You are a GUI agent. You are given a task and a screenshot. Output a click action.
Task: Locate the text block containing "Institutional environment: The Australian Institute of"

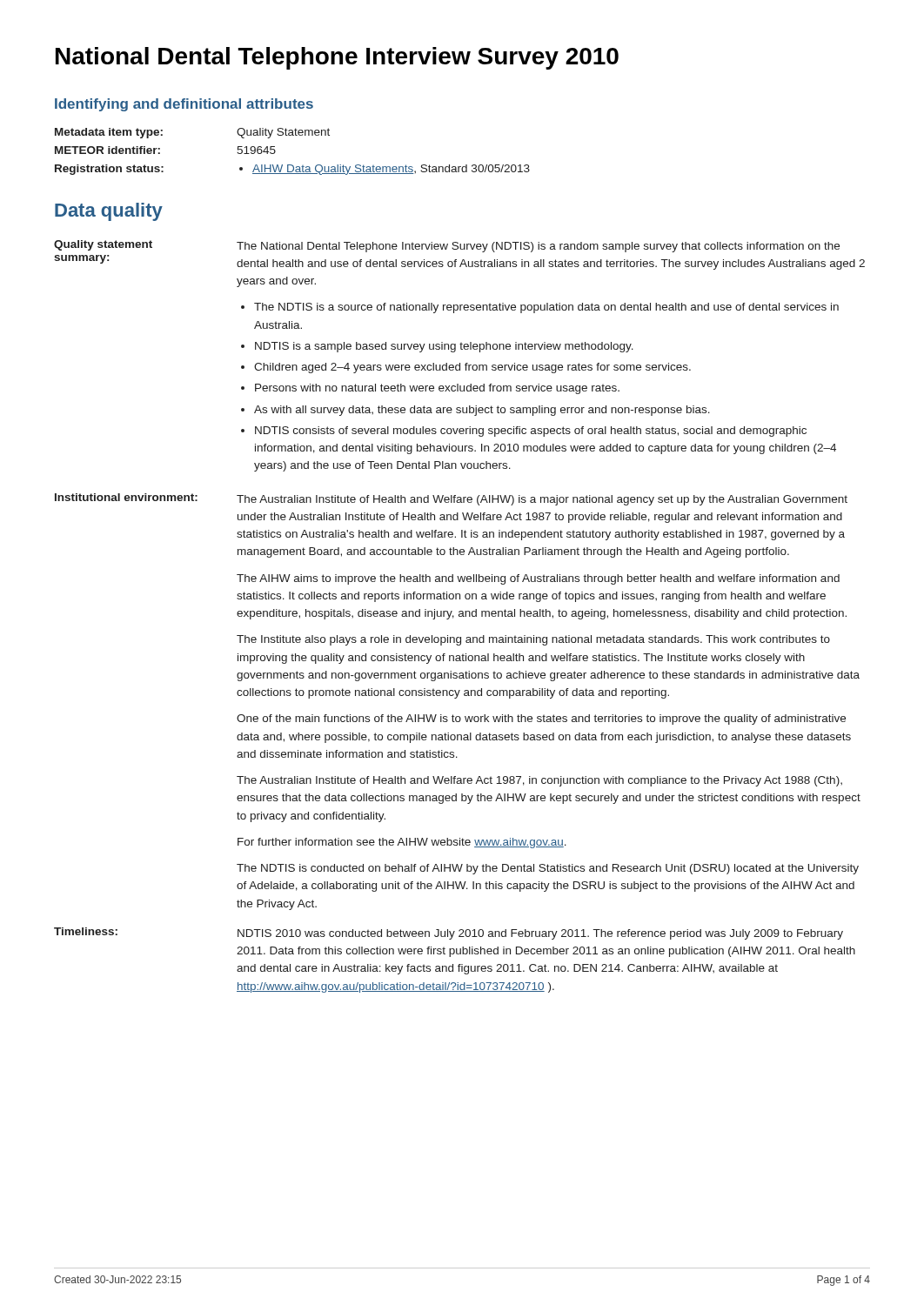(x=462, y=701)
